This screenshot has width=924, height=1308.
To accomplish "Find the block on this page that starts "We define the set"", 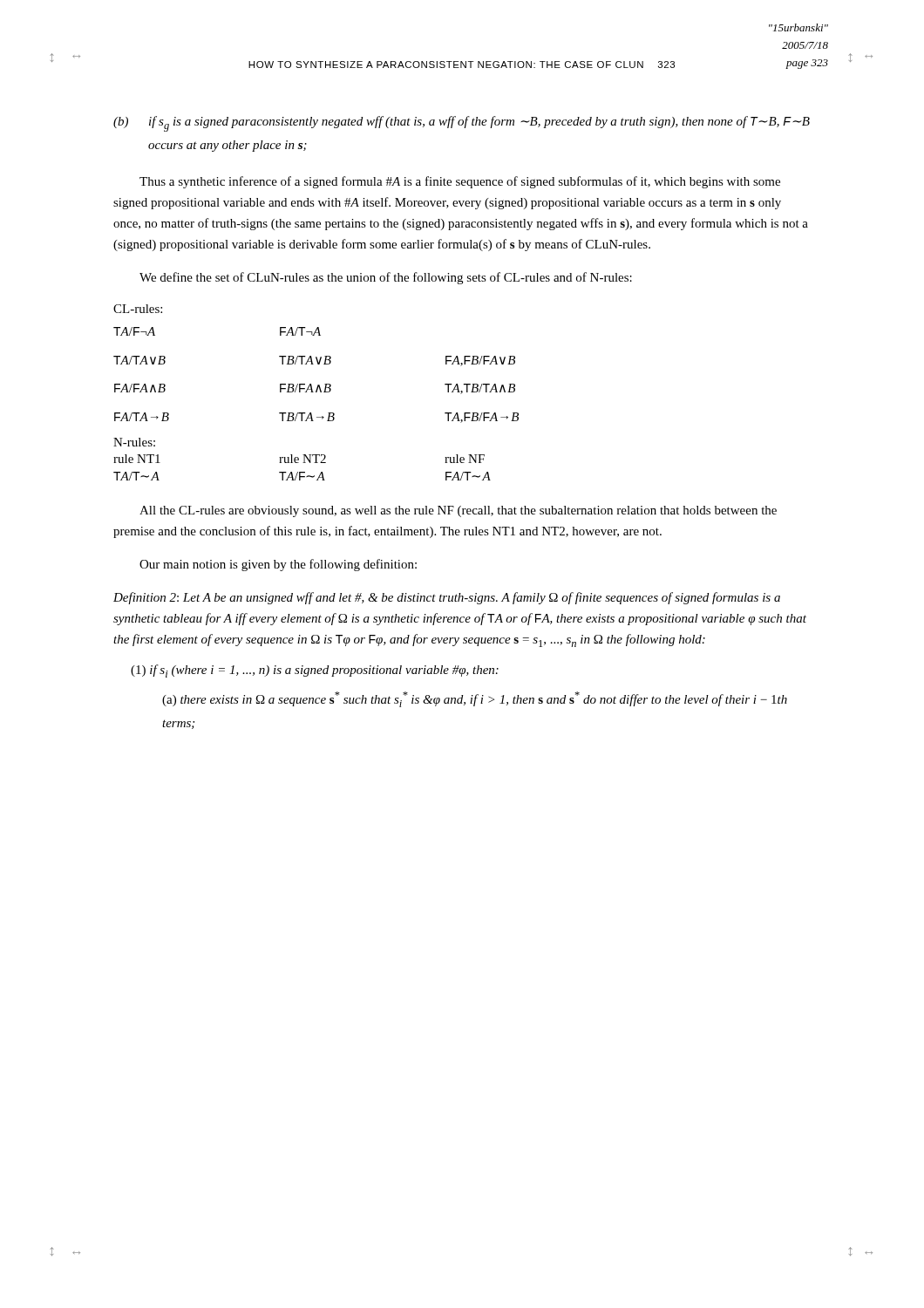I will click(386, 278).
